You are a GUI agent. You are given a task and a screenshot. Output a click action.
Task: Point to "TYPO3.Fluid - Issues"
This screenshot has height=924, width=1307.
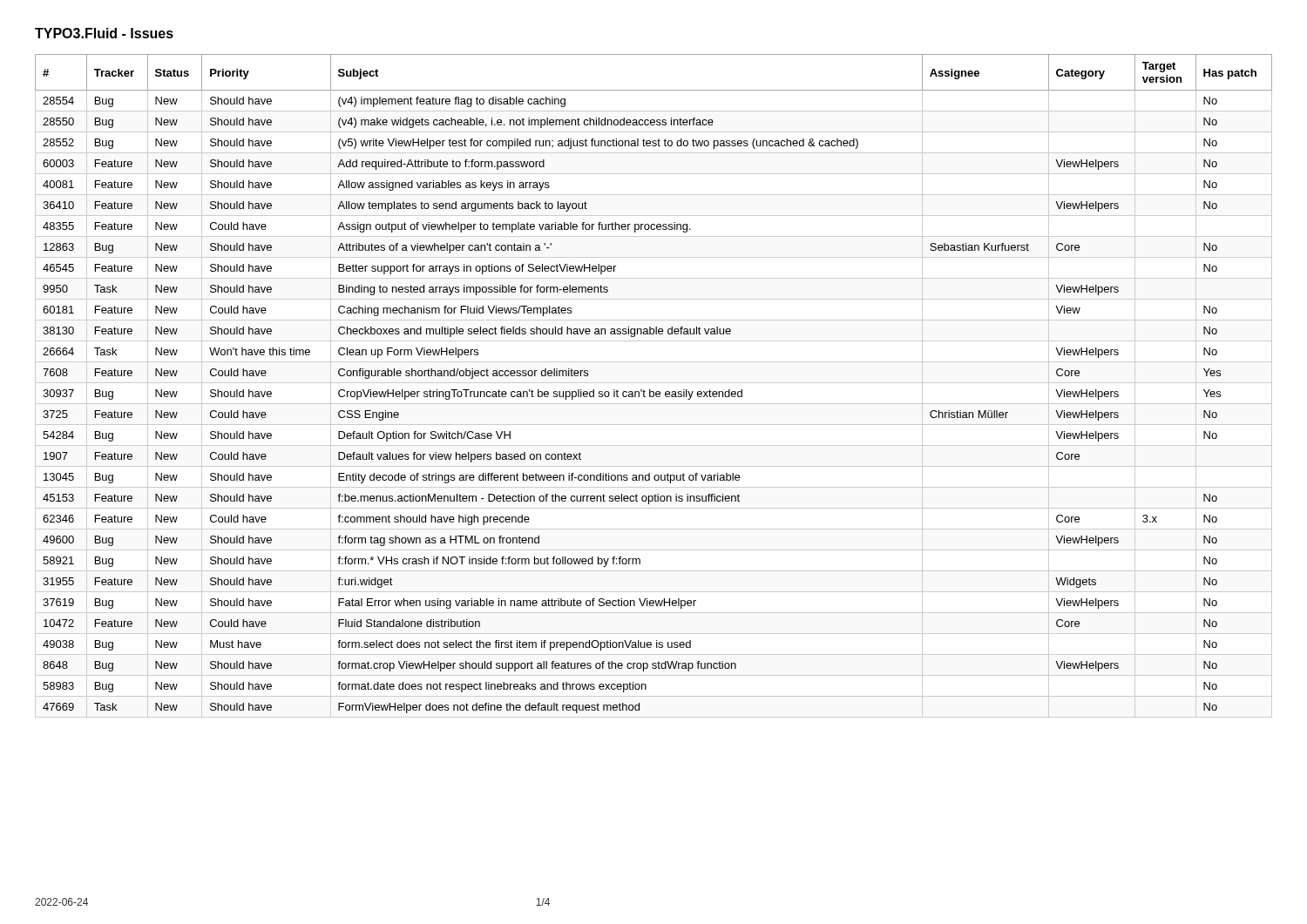tap(104, 34)
